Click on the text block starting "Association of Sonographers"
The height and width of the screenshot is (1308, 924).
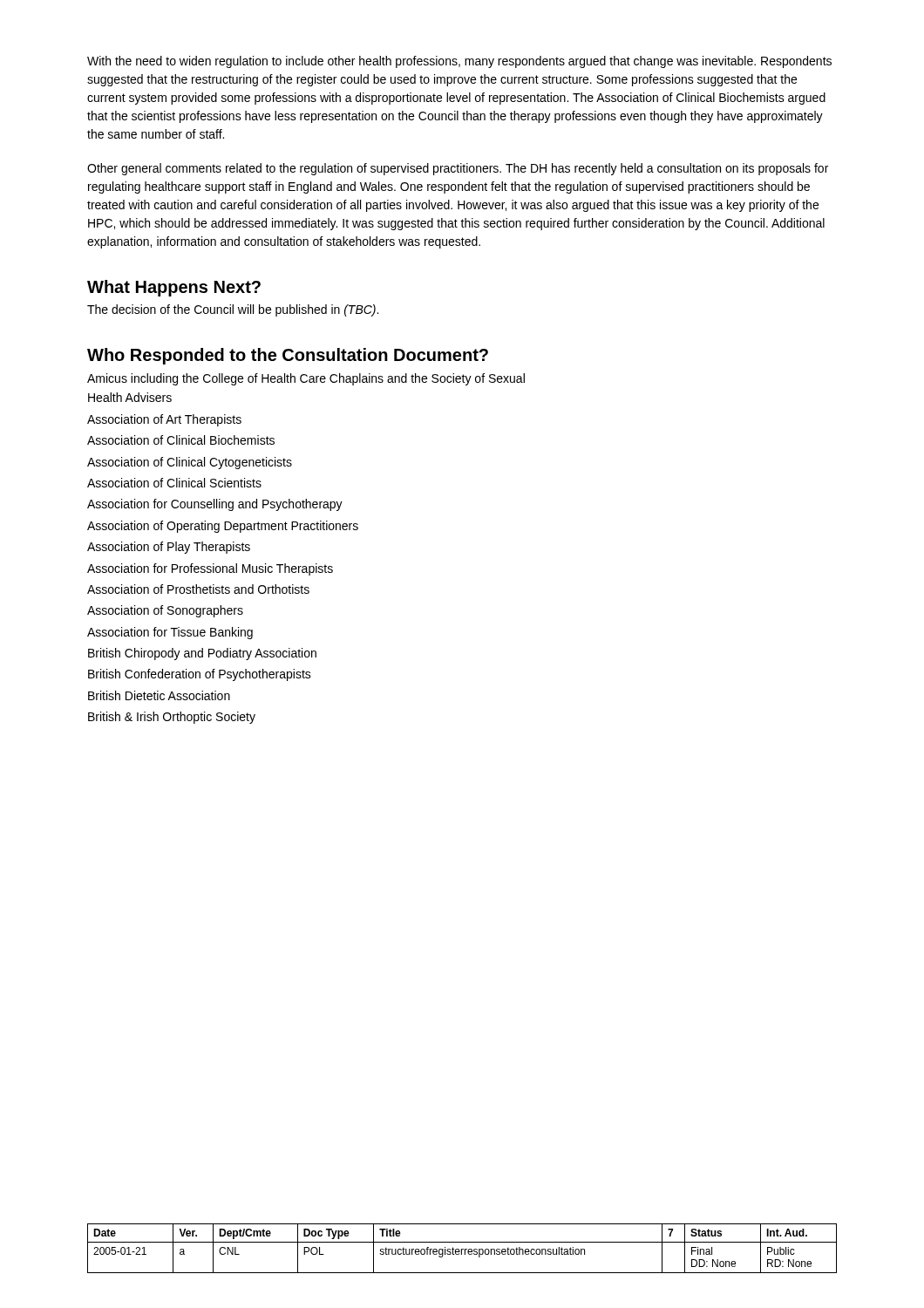(165, 611)
